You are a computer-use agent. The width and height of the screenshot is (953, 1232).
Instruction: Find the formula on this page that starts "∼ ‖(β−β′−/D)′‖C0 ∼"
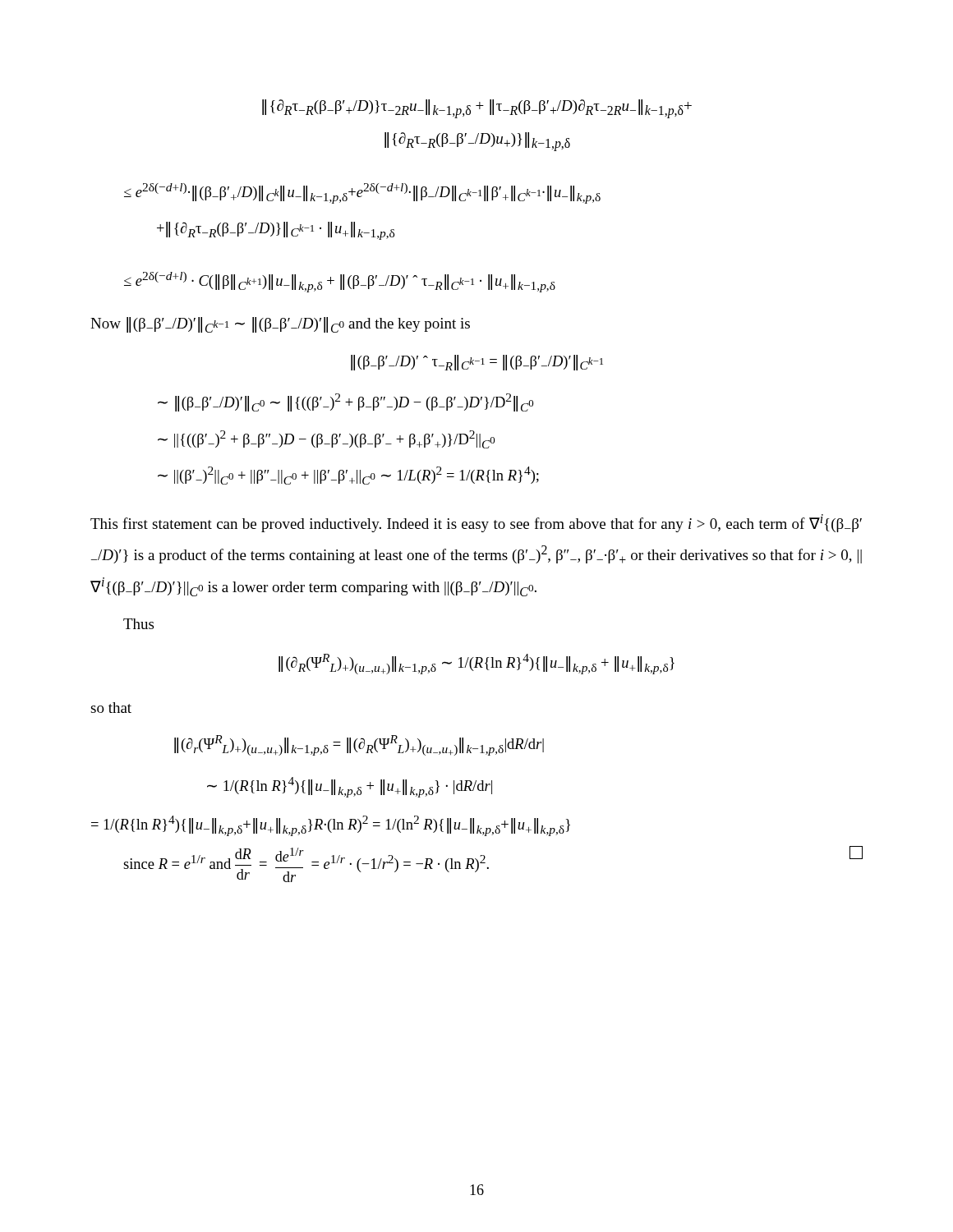point(476,439)
